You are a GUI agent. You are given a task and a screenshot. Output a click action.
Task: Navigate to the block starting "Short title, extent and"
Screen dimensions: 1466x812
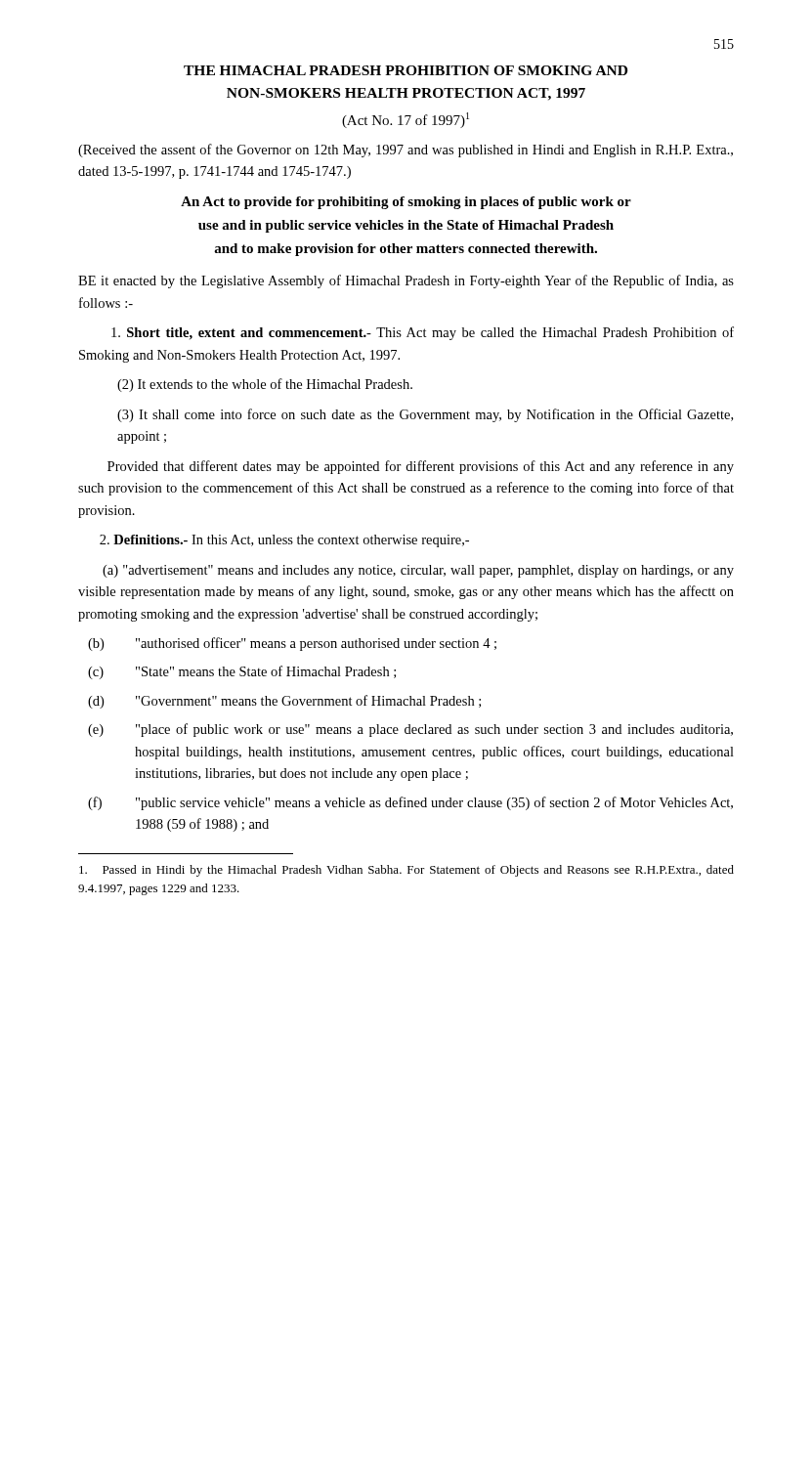[x=406, y=344]
